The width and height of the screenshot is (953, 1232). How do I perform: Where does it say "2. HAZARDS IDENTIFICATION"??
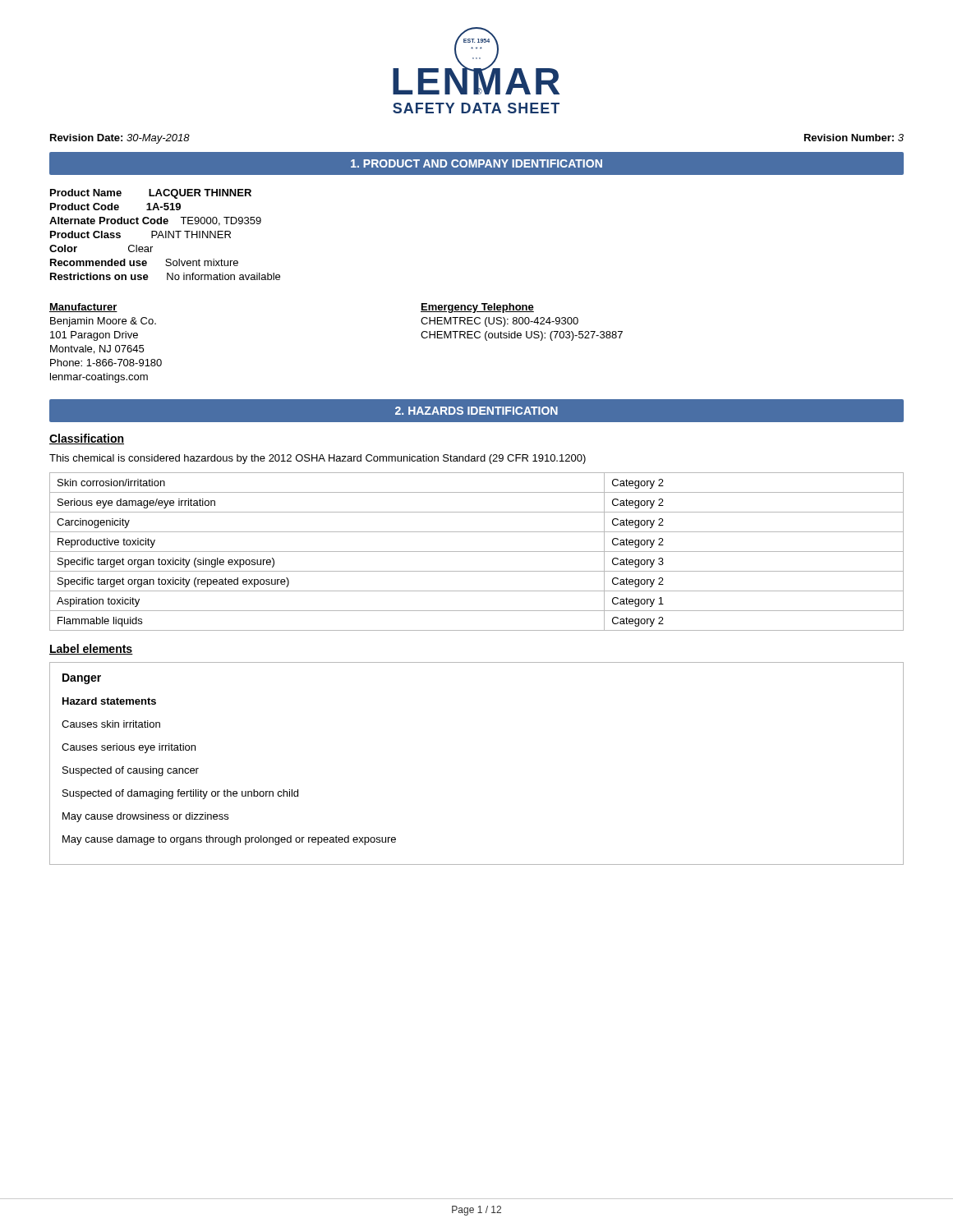tap(476, 411)
